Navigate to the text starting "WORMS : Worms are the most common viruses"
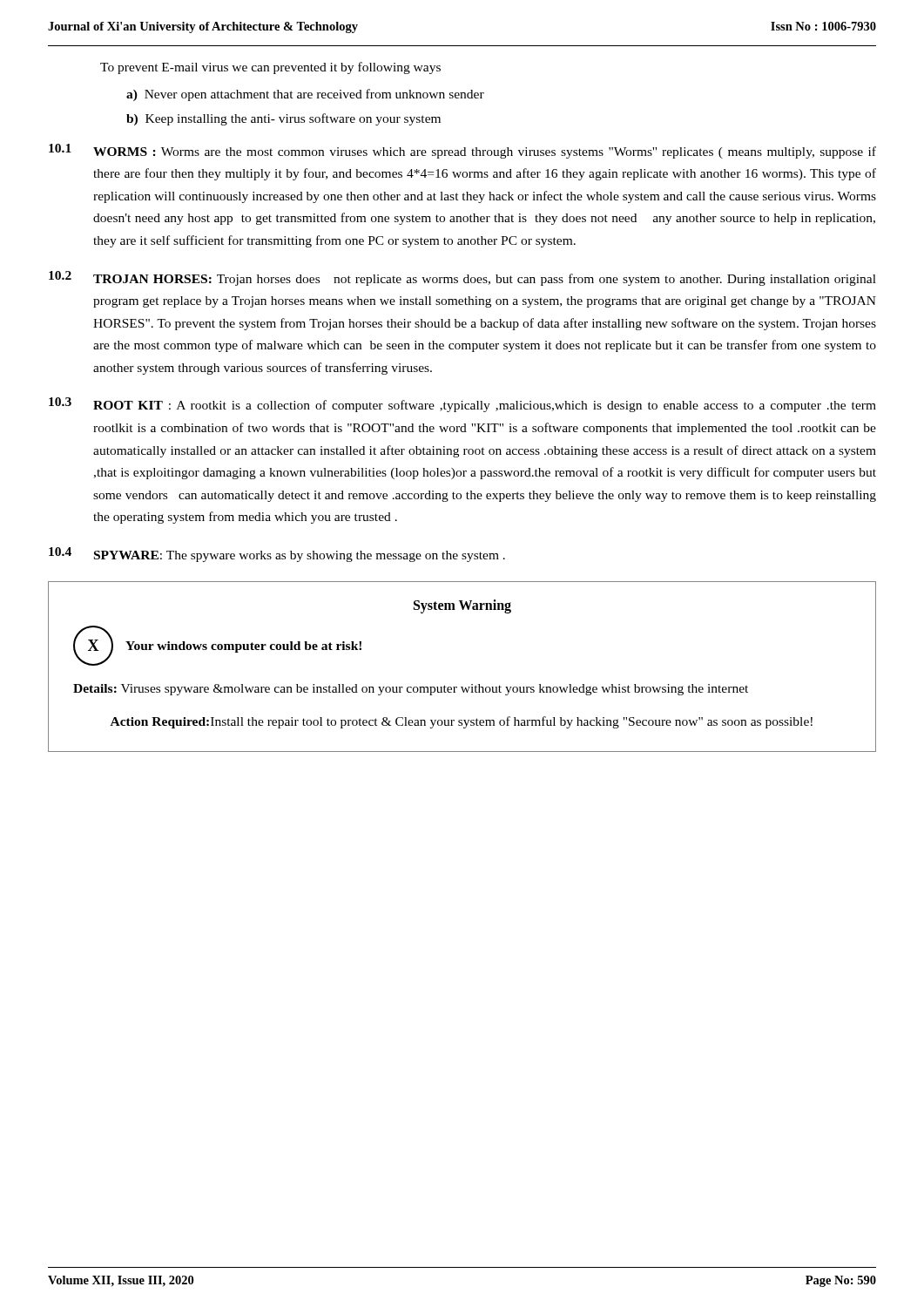924x1307 pixels. (x=485, y=195)
